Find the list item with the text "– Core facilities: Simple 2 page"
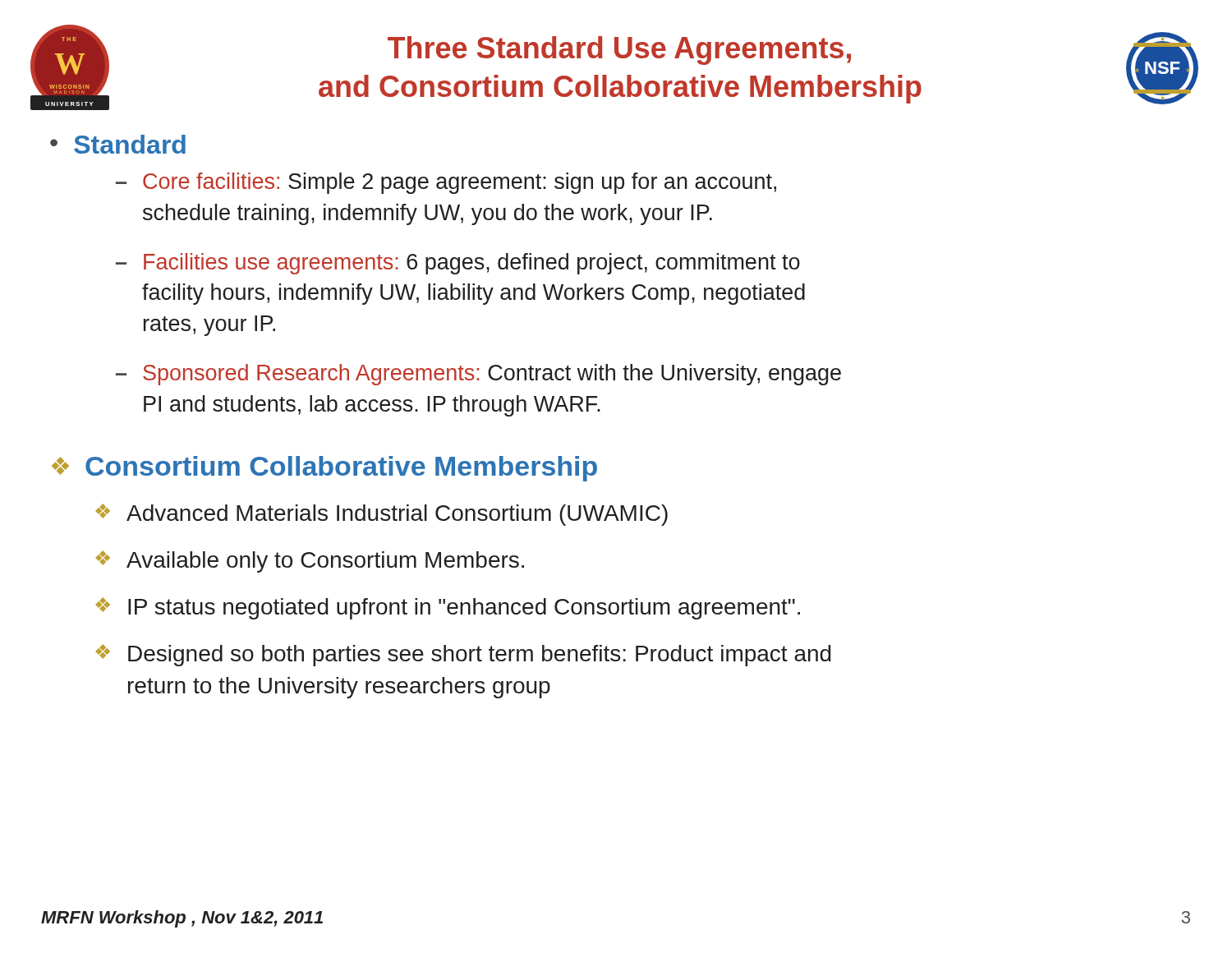 click(x=447, y=198)
